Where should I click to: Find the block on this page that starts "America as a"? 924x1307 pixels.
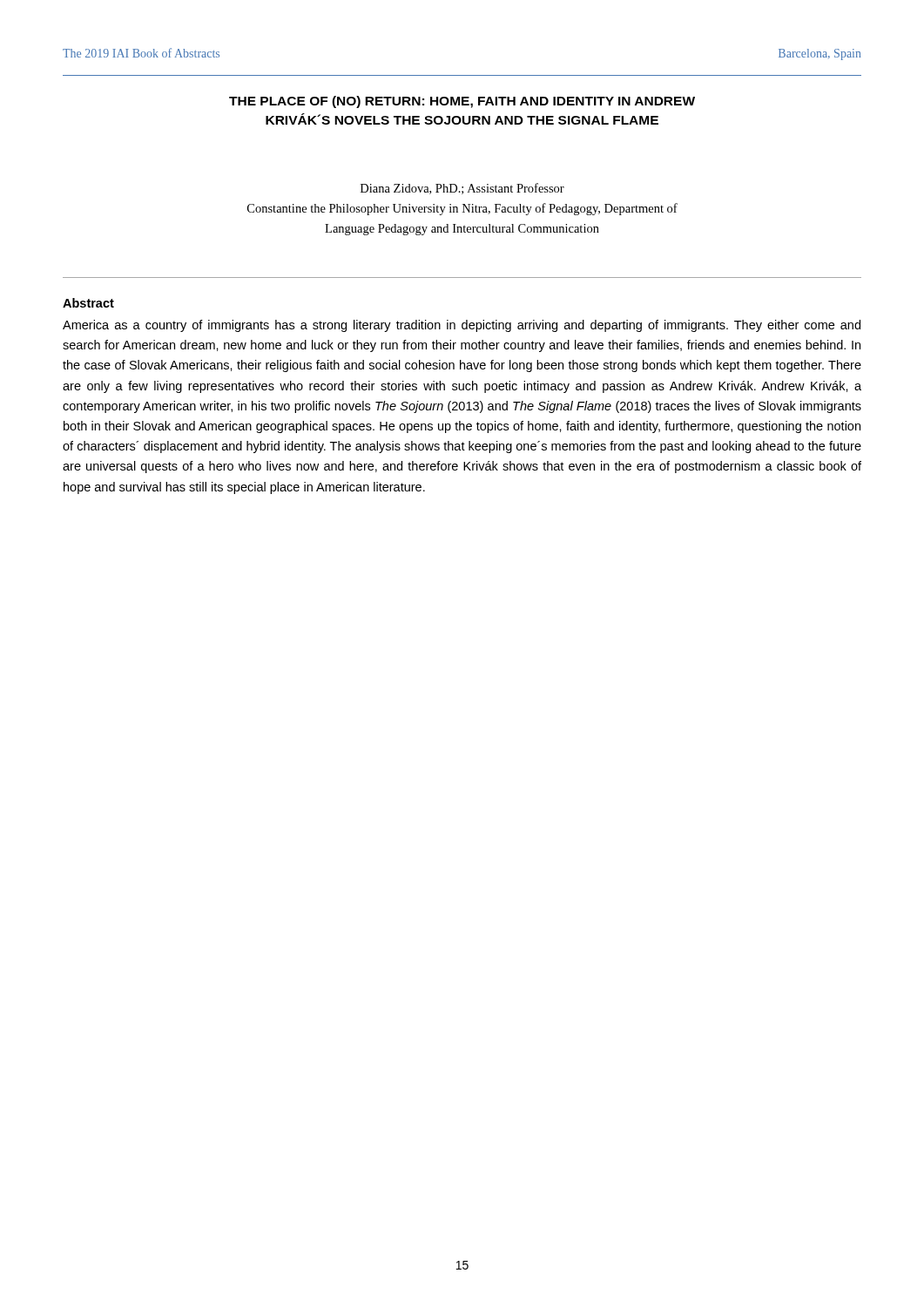462,406
